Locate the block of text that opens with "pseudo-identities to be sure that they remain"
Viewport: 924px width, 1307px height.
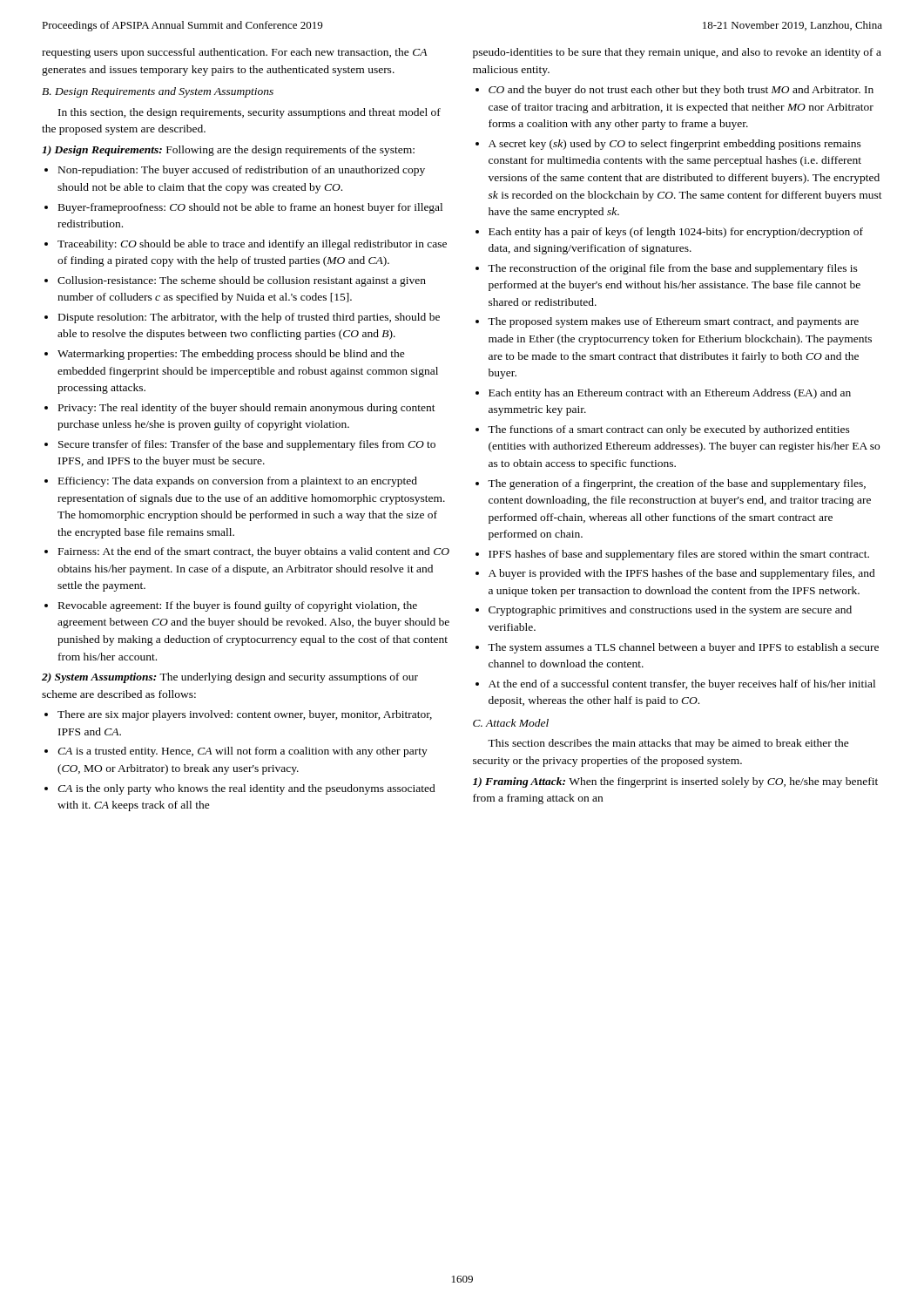click(x=677, y=61)
